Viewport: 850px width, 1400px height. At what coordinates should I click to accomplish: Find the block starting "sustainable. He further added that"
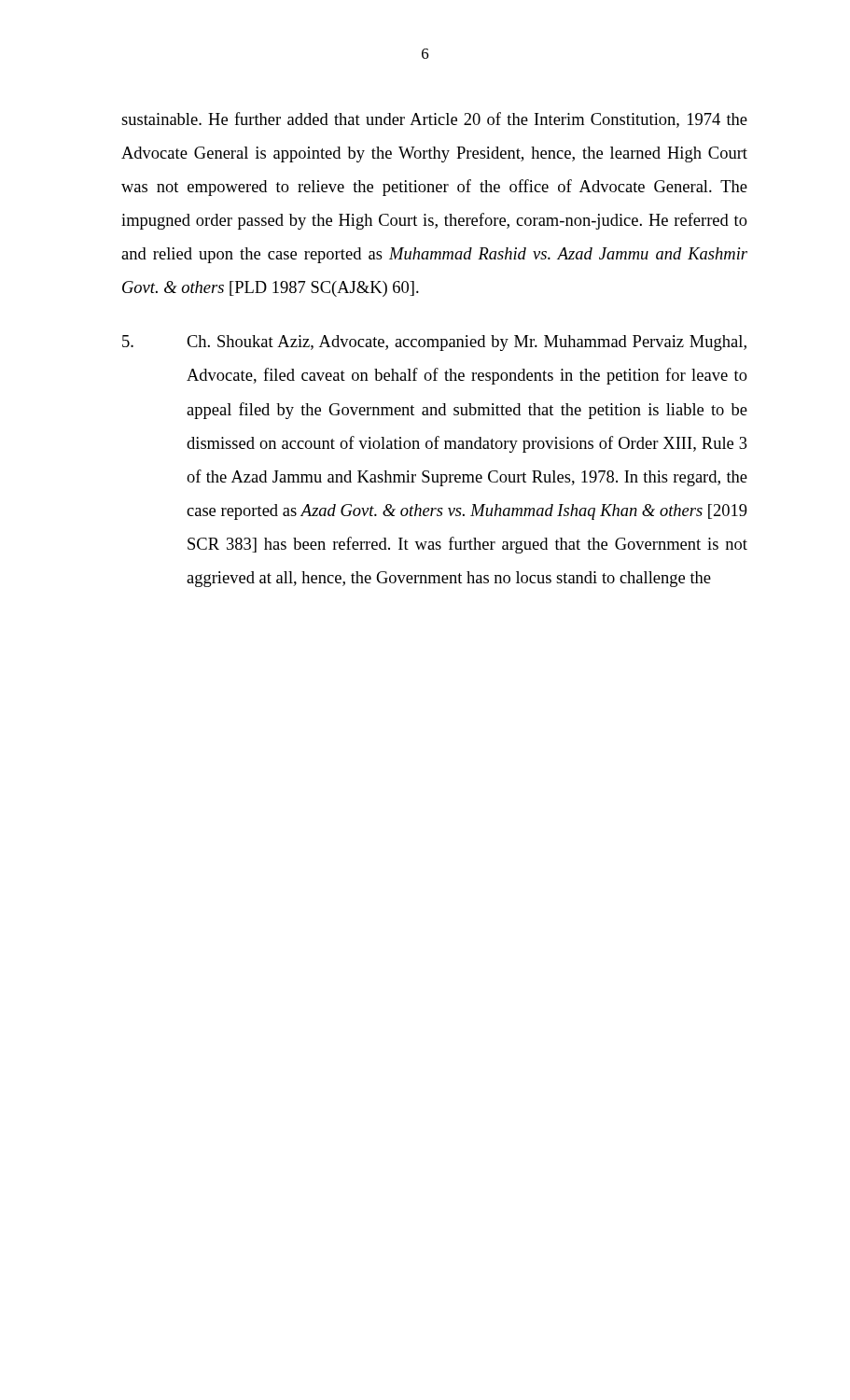tap(434, 120)
